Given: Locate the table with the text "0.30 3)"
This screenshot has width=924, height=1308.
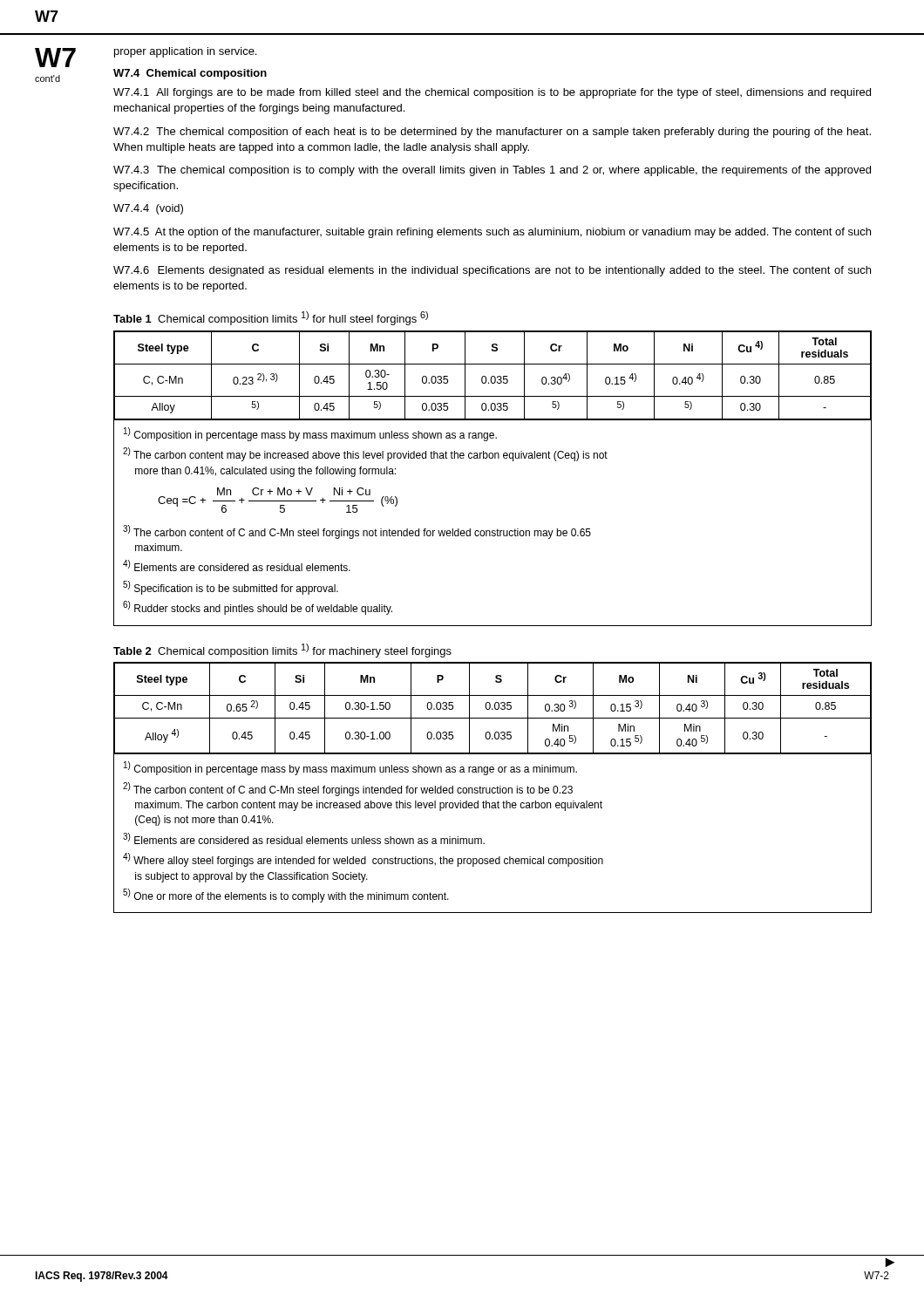Looking at the screenshot, I should [493, 708].
